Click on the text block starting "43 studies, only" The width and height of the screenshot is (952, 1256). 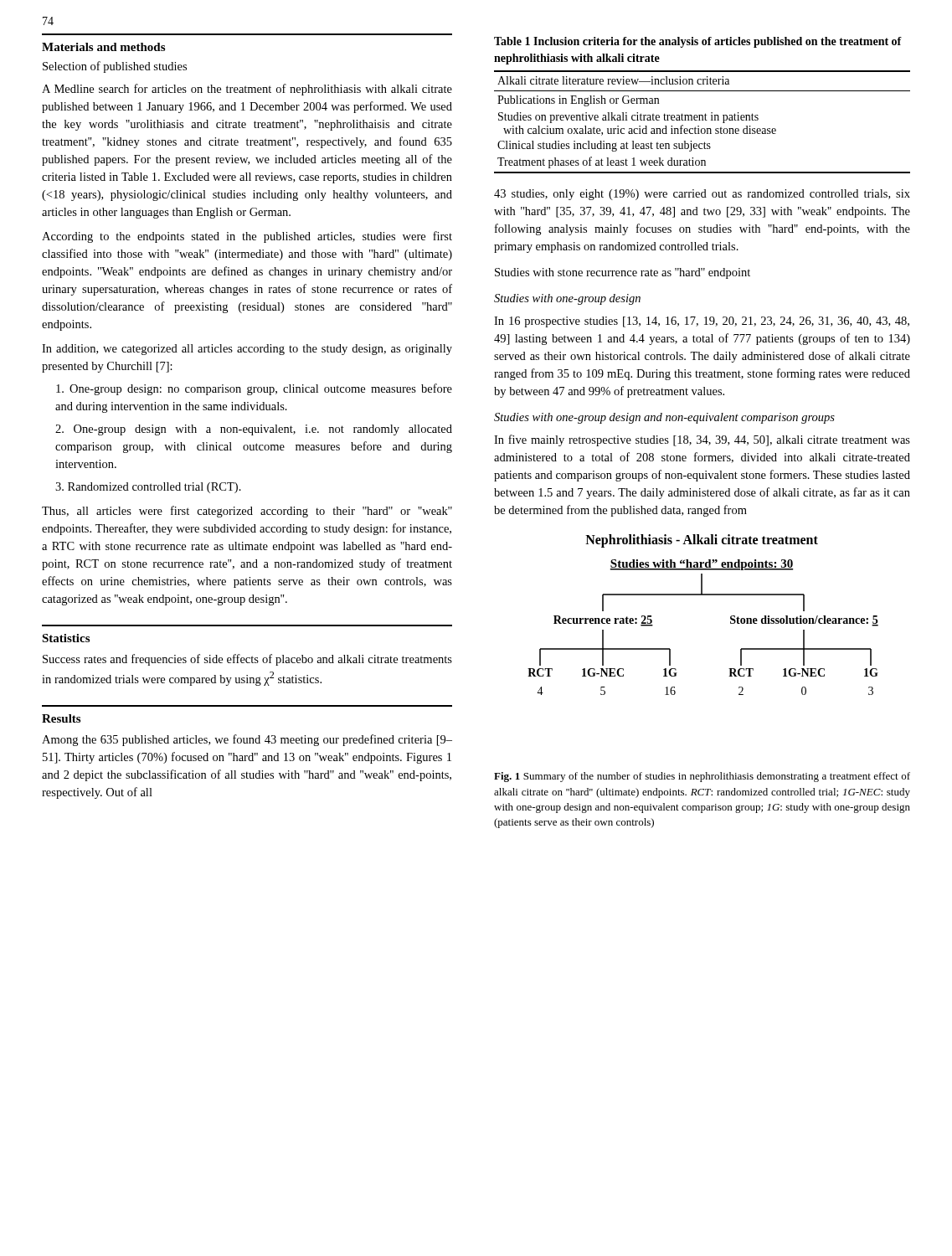click(x=702, y=220)
